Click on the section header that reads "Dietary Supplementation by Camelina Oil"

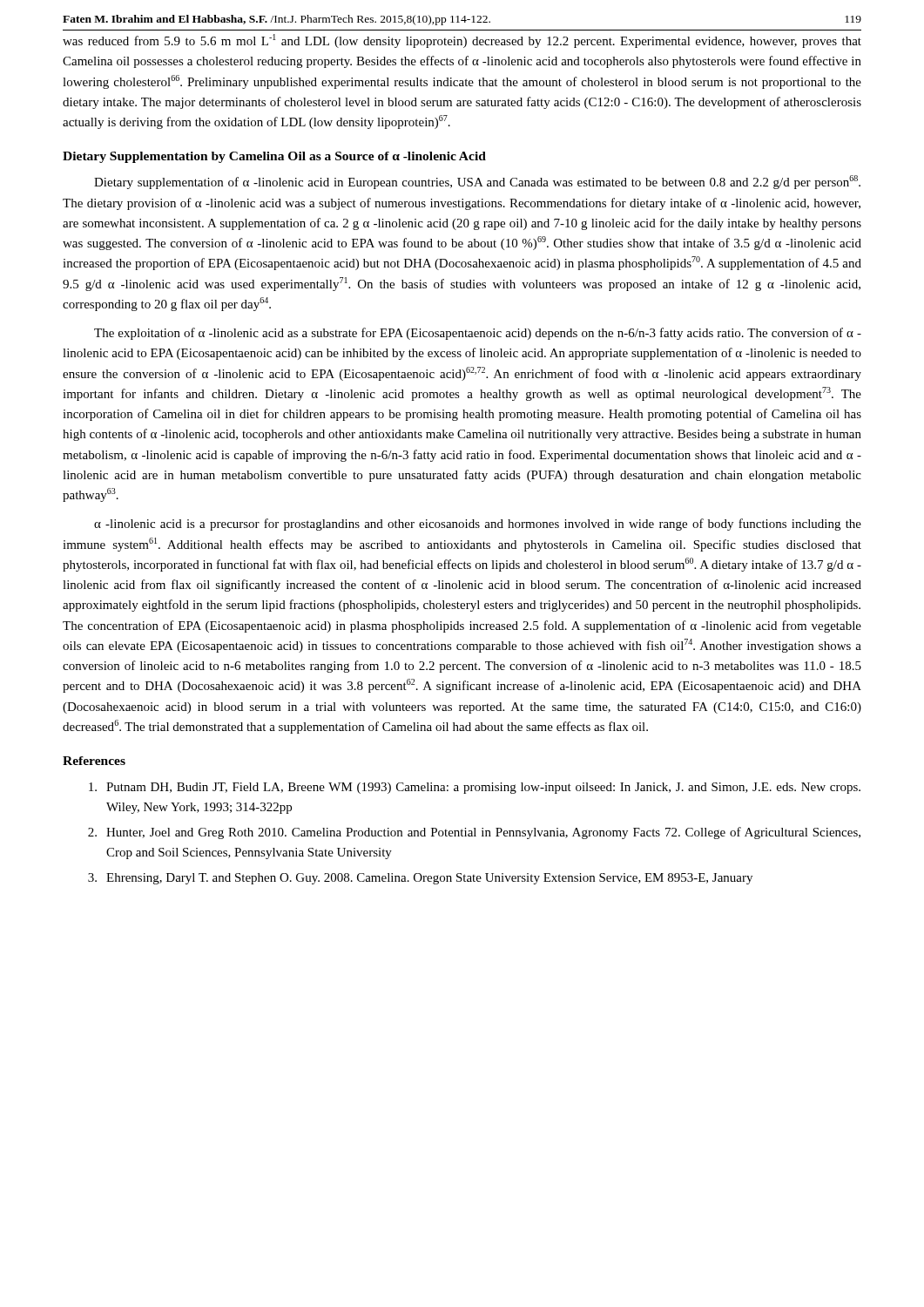tap(274, 156)
